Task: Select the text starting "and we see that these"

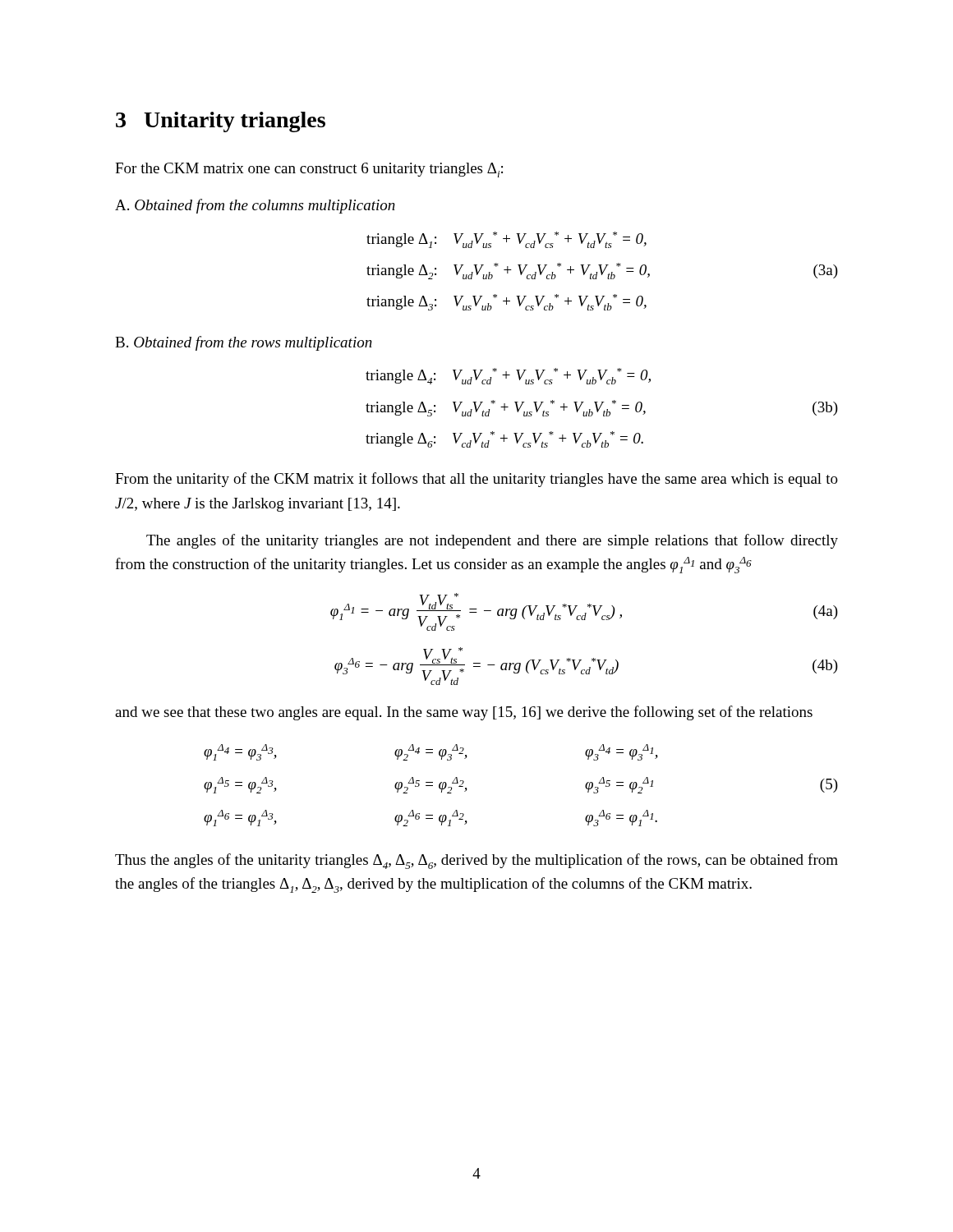Action: pyautogui.click(x=476, y=712)
